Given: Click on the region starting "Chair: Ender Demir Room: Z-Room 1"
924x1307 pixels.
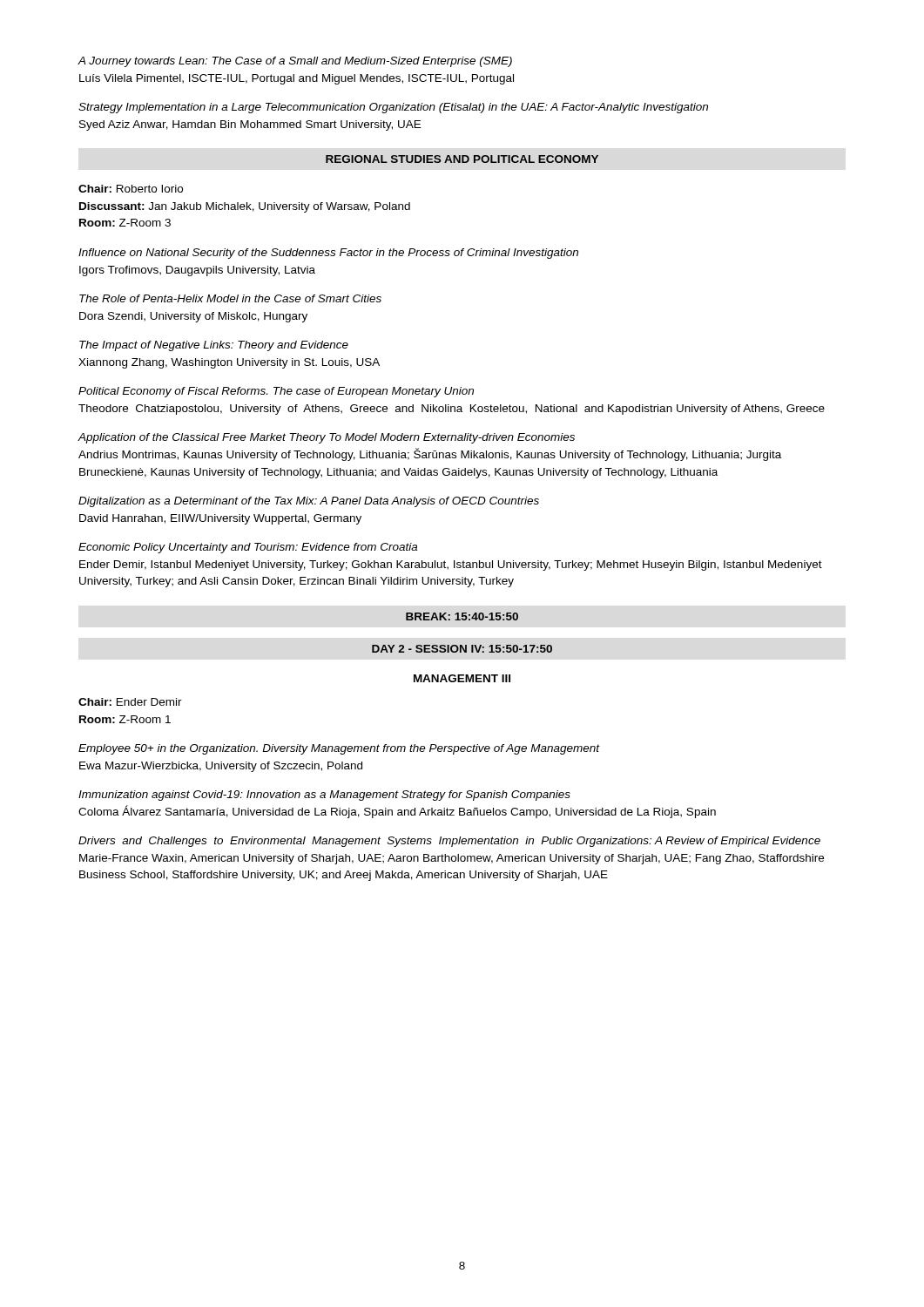Looking at the screenshot, I should [x=130, y=710].
